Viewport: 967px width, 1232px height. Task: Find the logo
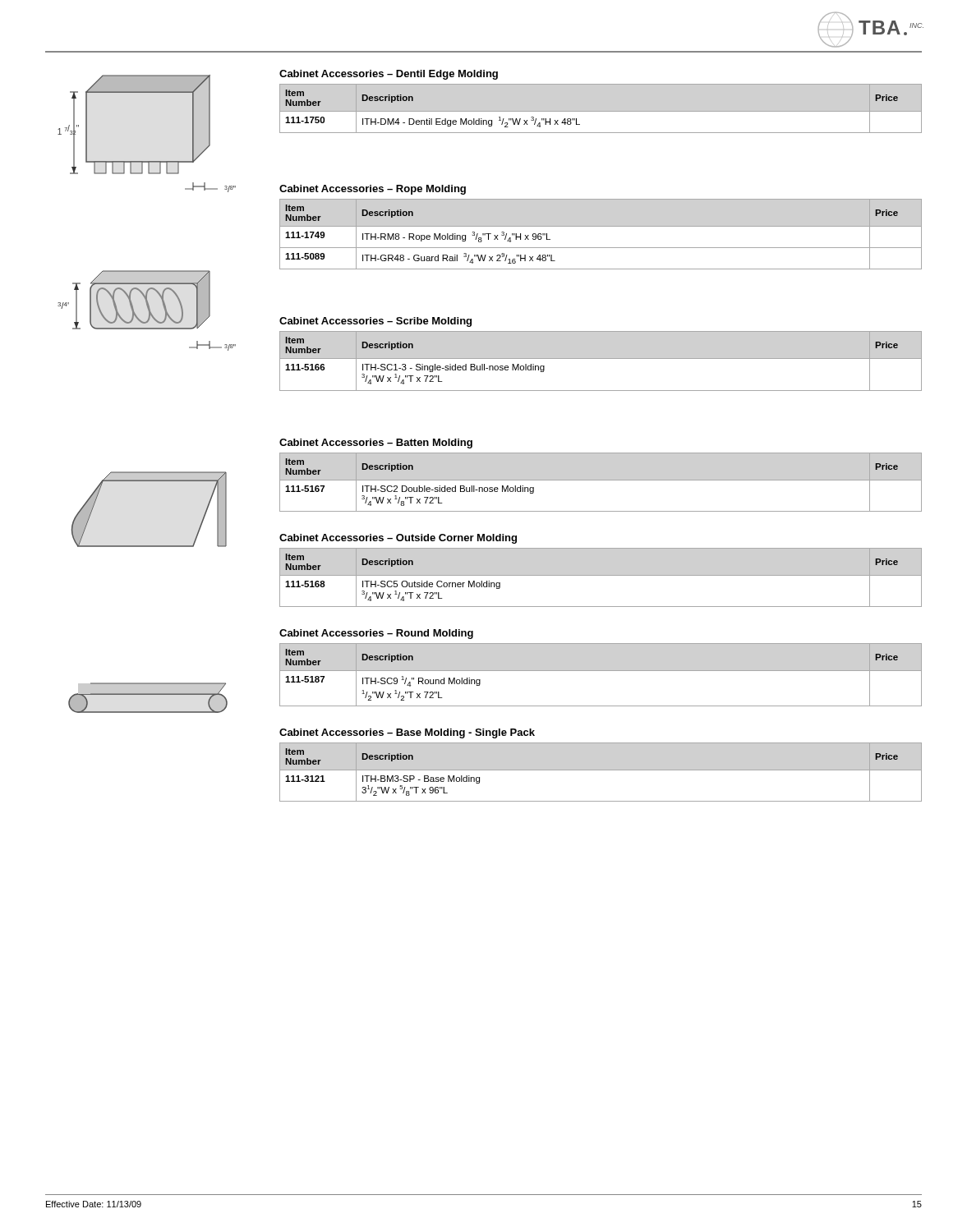point(871,31)
